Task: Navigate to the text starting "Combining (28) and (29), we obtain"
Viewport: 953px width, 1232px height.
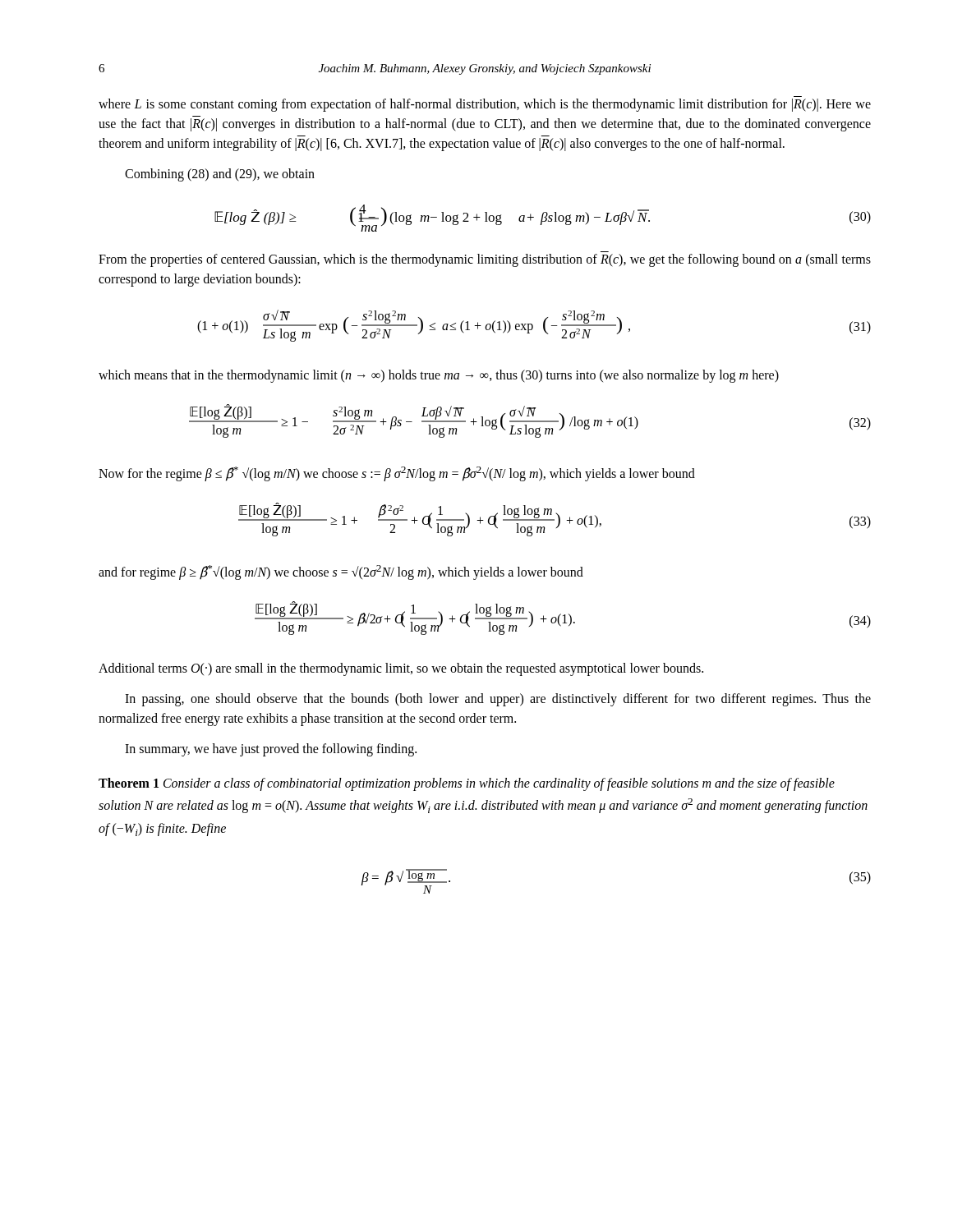Action: (x=220, y=173)
